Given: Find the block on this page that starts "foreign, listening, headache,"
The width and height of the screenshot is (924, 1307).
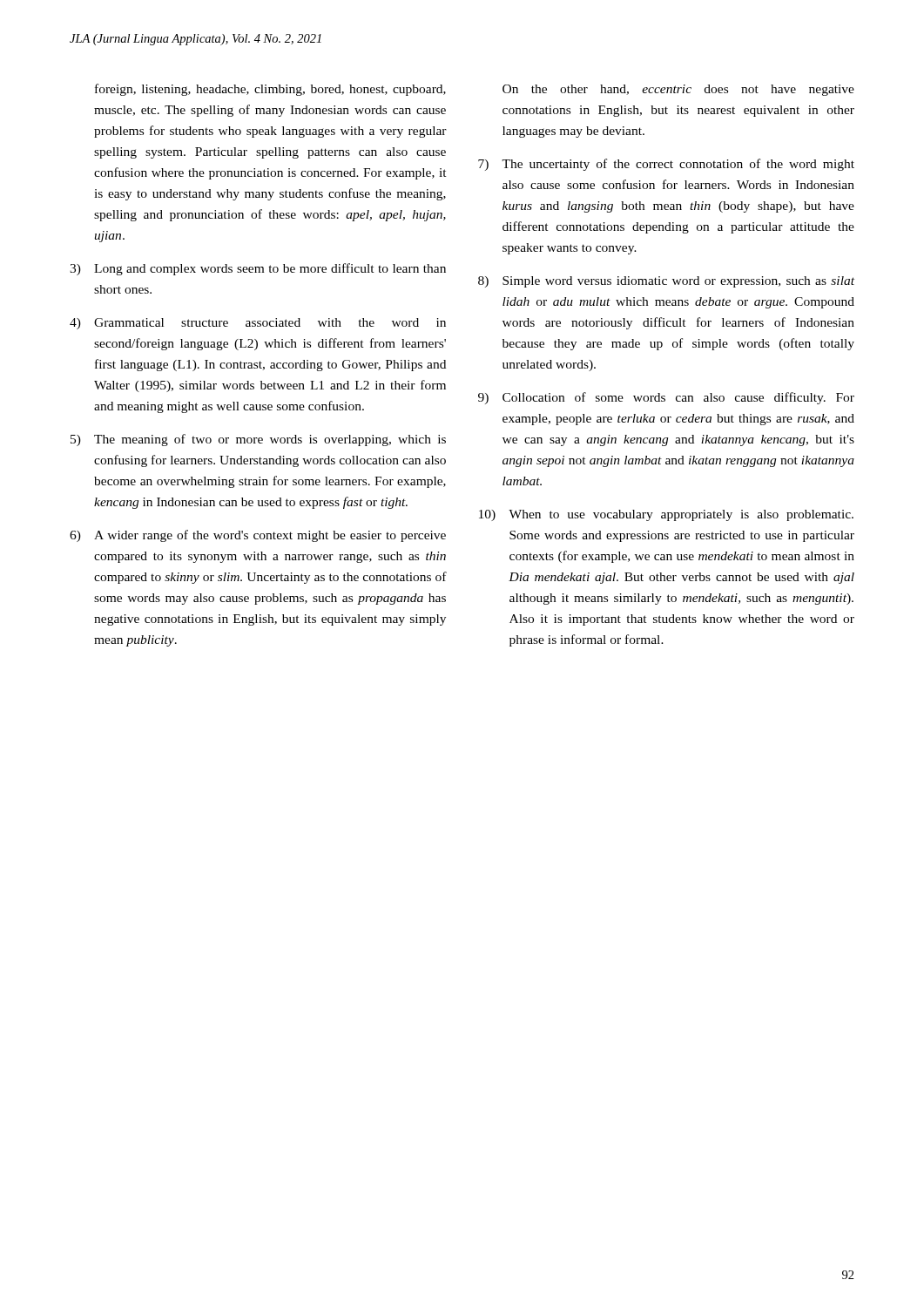Looking at the screenshot, I should (x=270, y=162).
